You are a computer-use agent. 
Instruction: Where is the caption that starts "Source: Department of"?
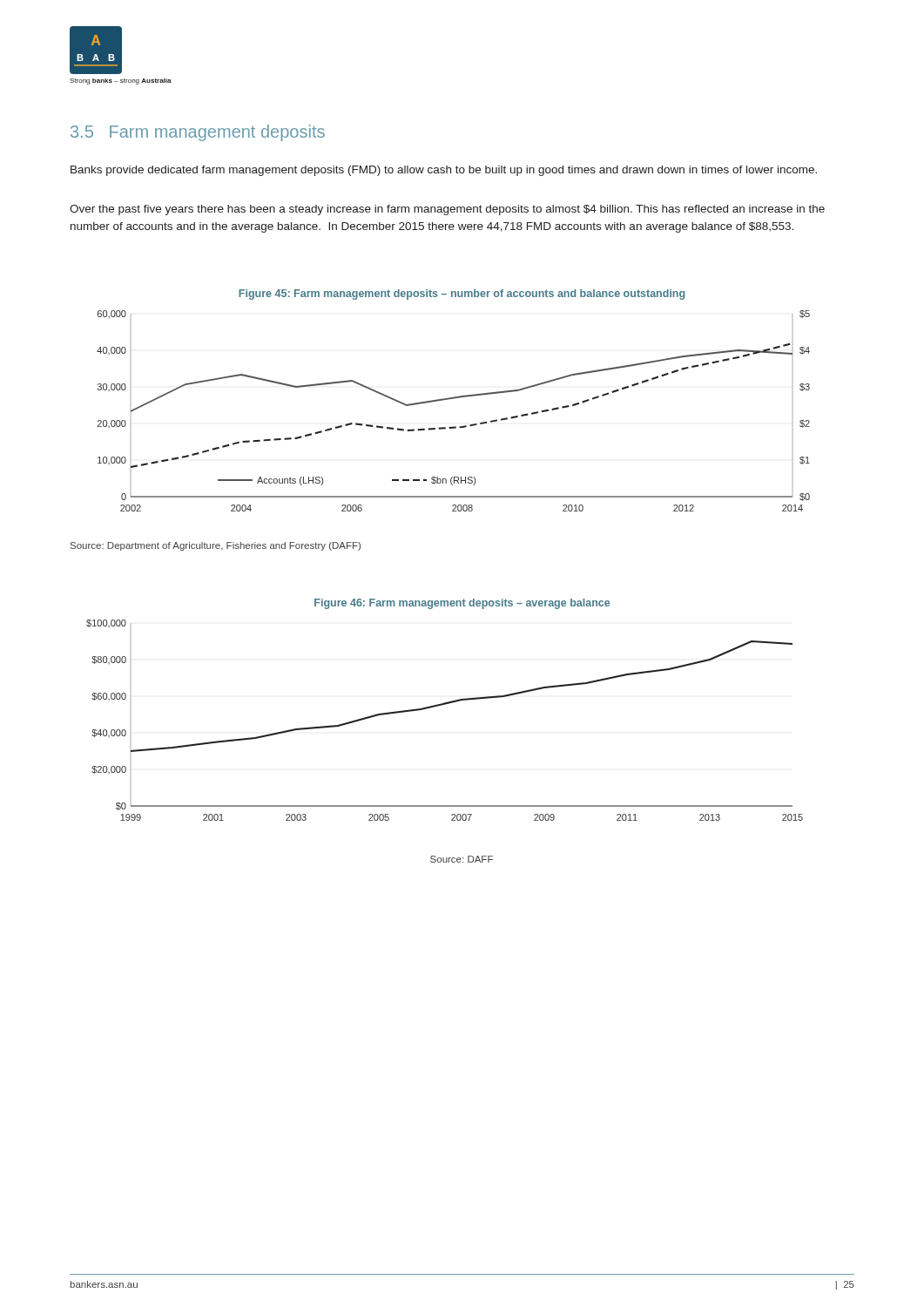(x=216, y=545)
